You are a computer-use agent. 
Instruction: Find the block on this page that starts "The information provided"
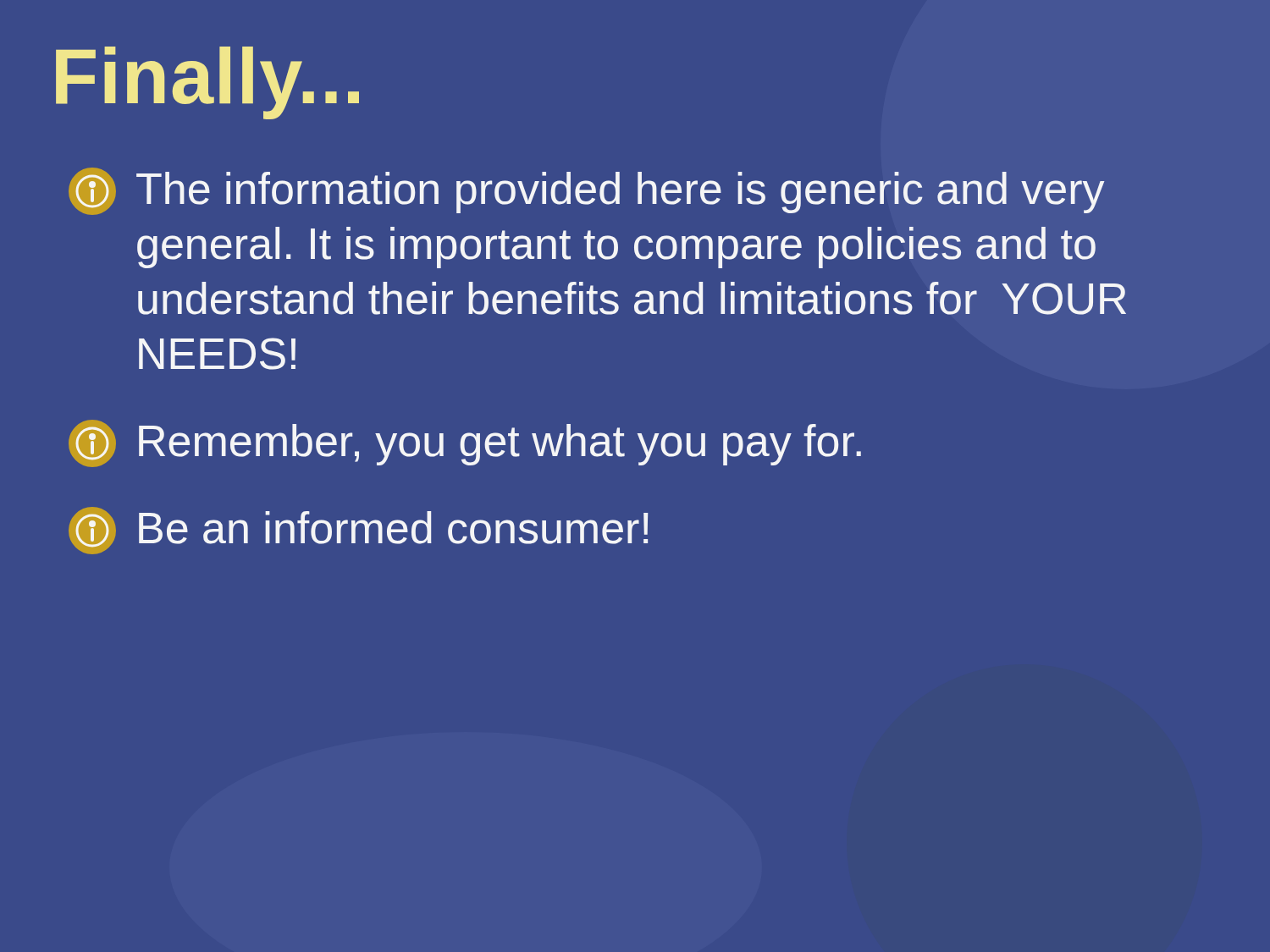pyautogui.click(x=643, y=272)
